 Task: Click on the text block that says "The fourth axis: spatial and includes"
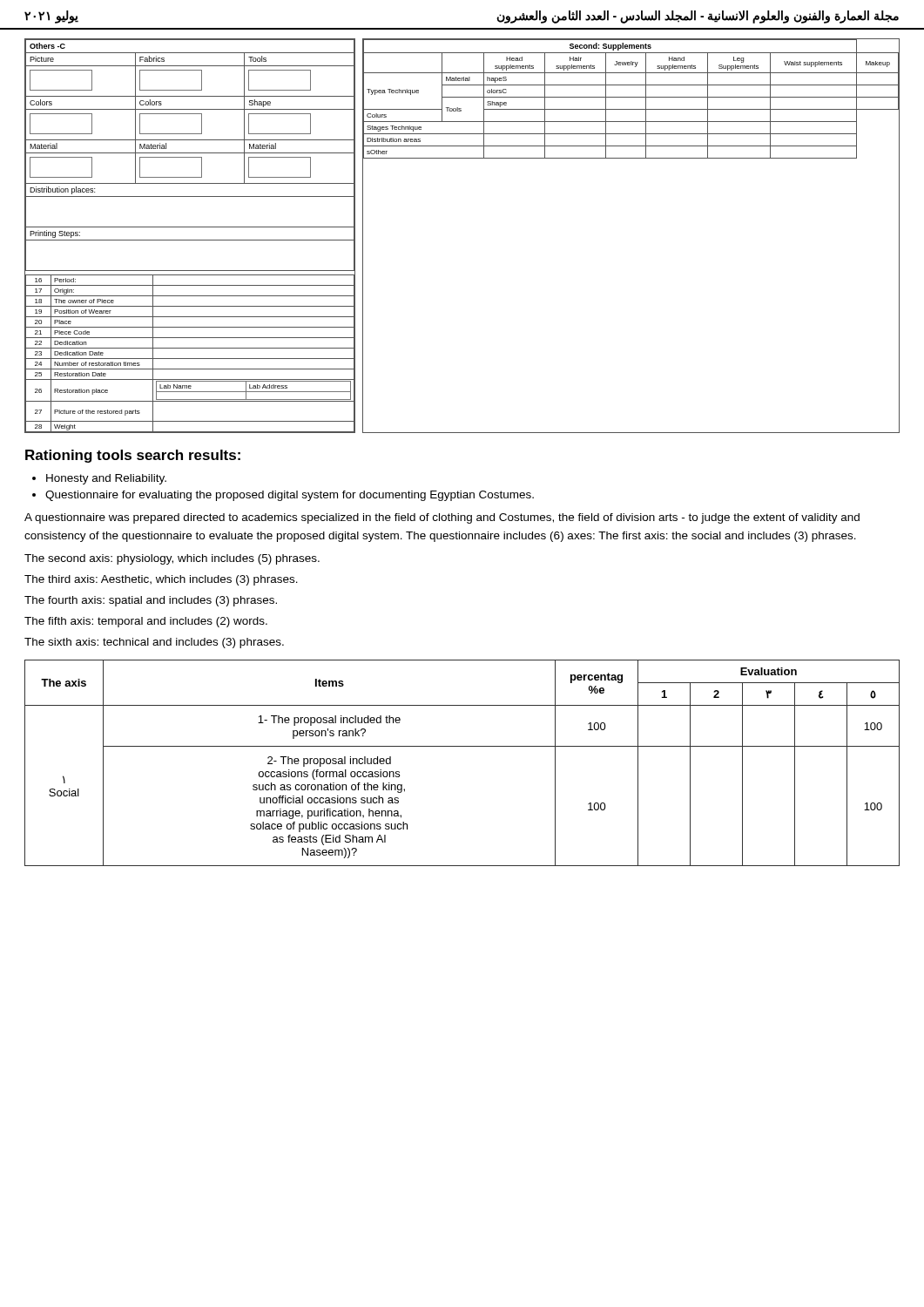coord(151,600)
